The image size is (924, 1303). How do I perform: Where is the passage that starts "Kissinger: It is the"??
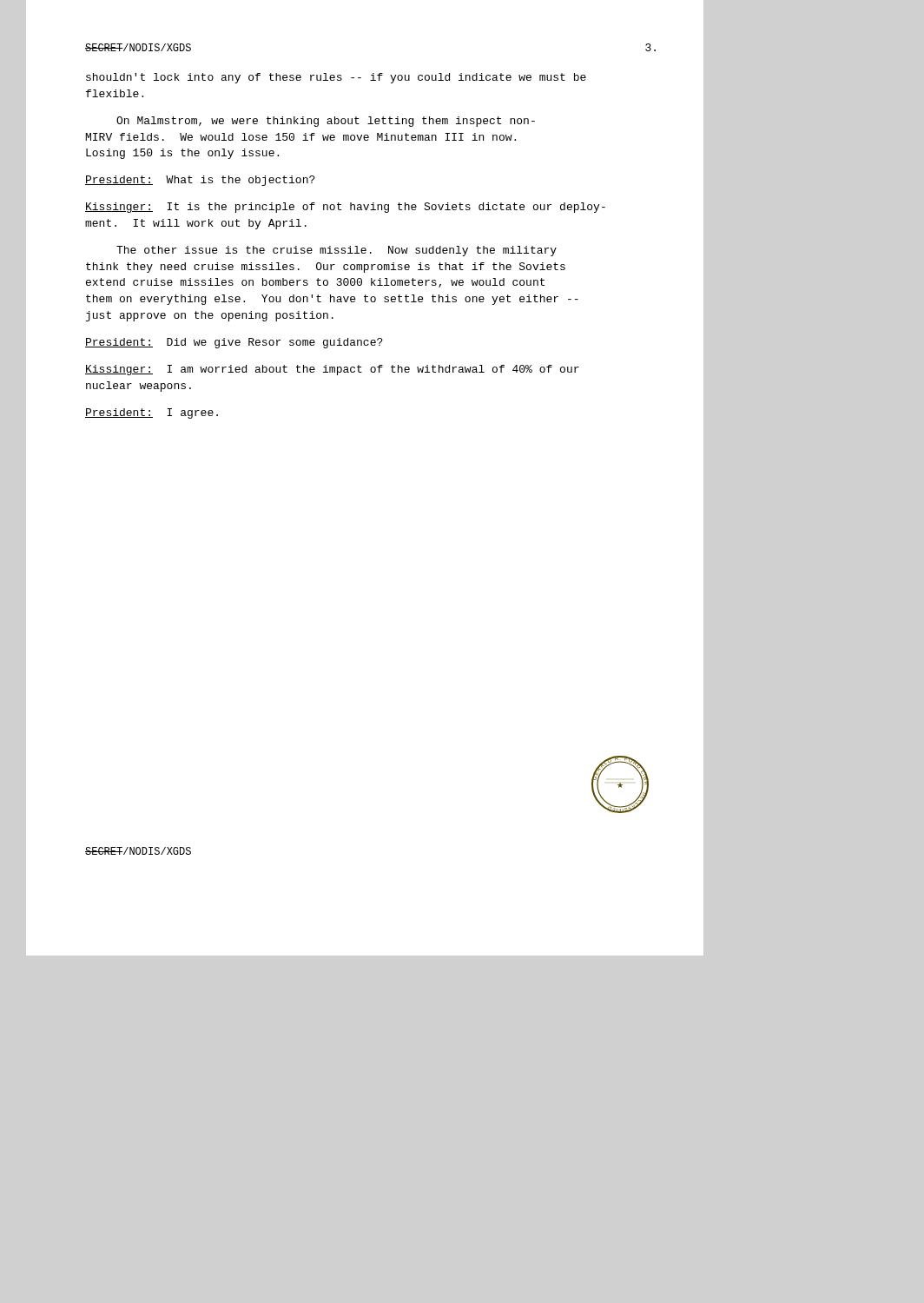coord(346,215)
